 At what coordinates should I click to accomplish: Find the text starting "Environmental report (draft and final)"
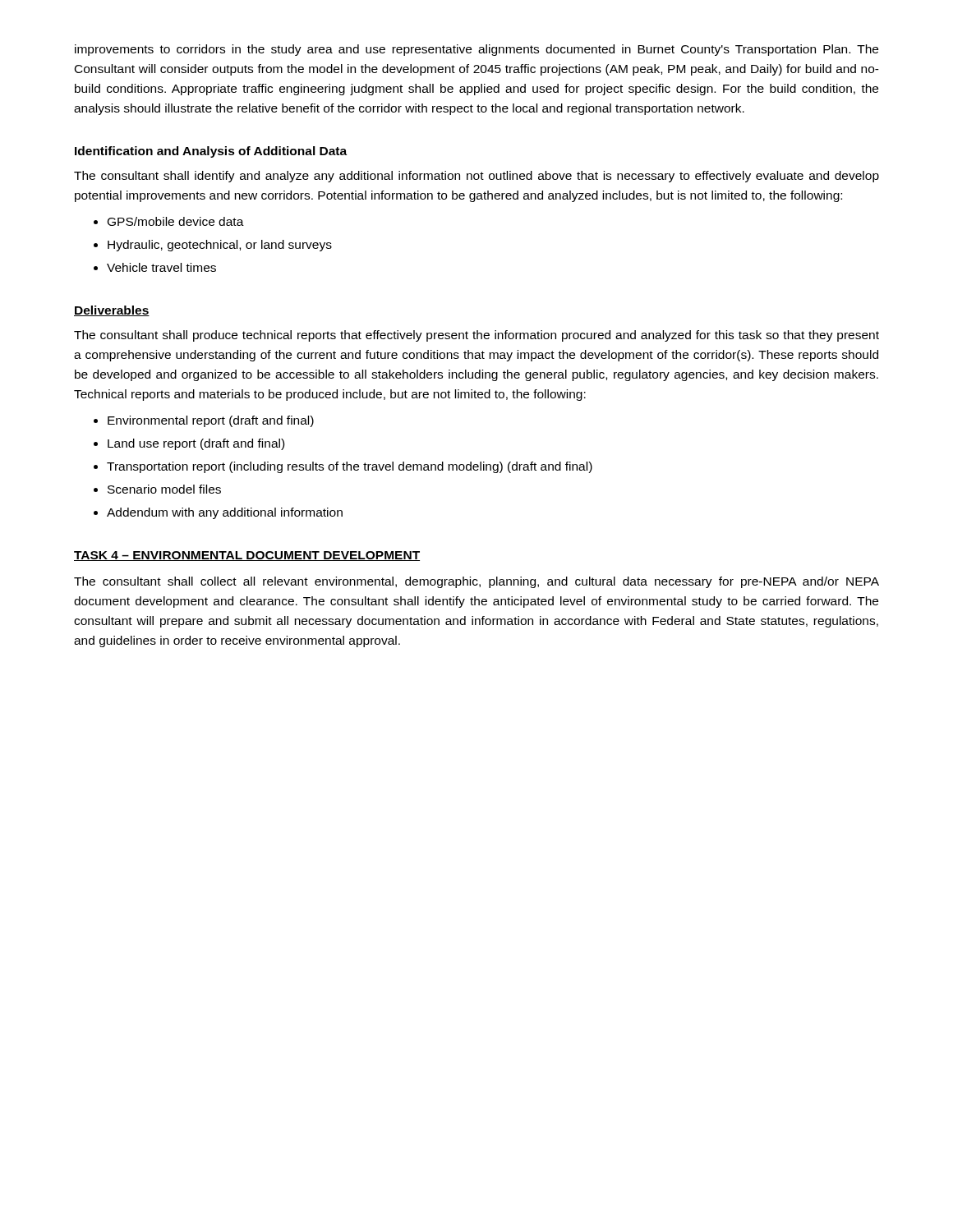click(x=211, y=420)
